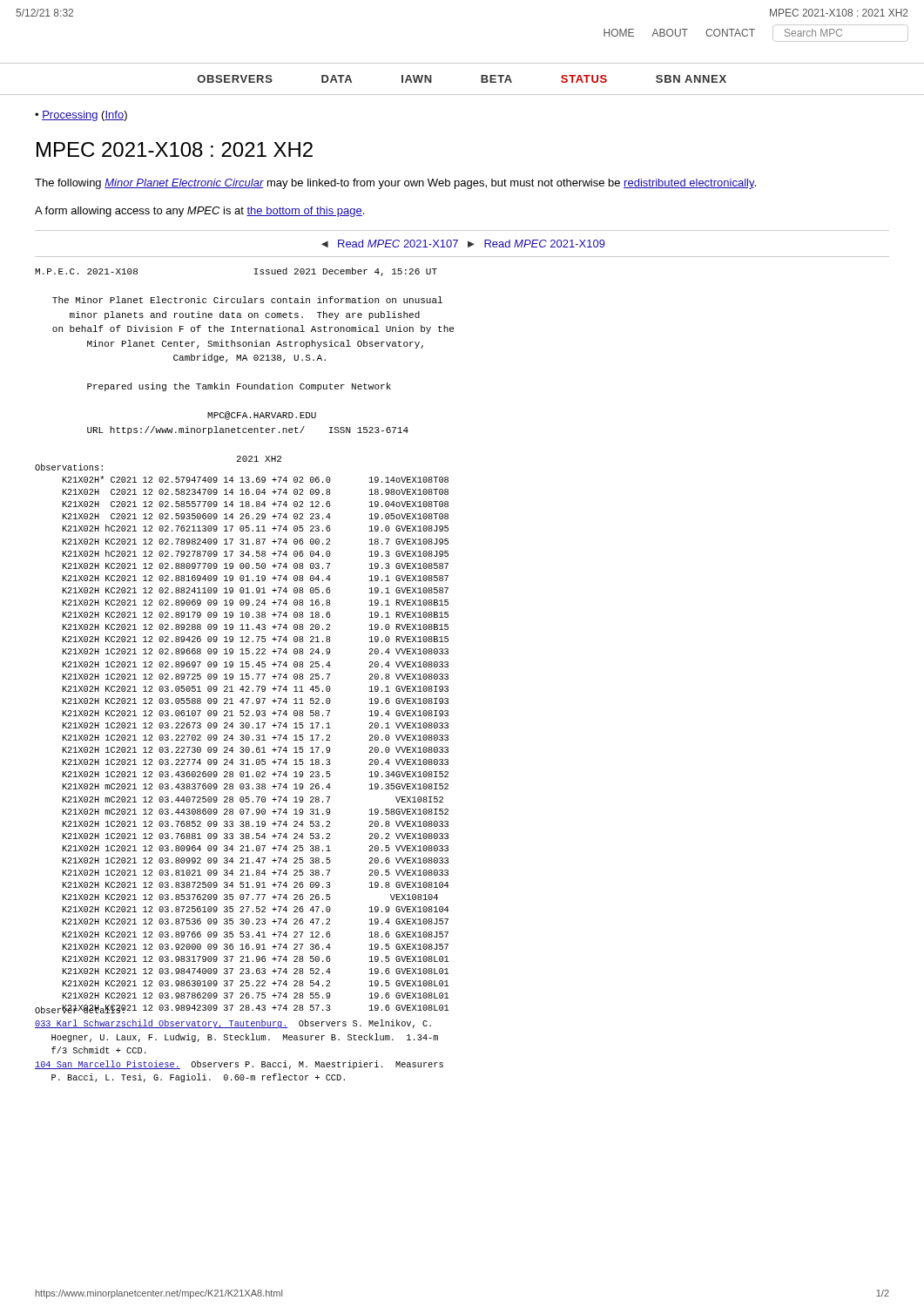Click on the title that reads "MPEC 2021-X108 :"
Screen dimensions: 1307x924
point(174,149)
